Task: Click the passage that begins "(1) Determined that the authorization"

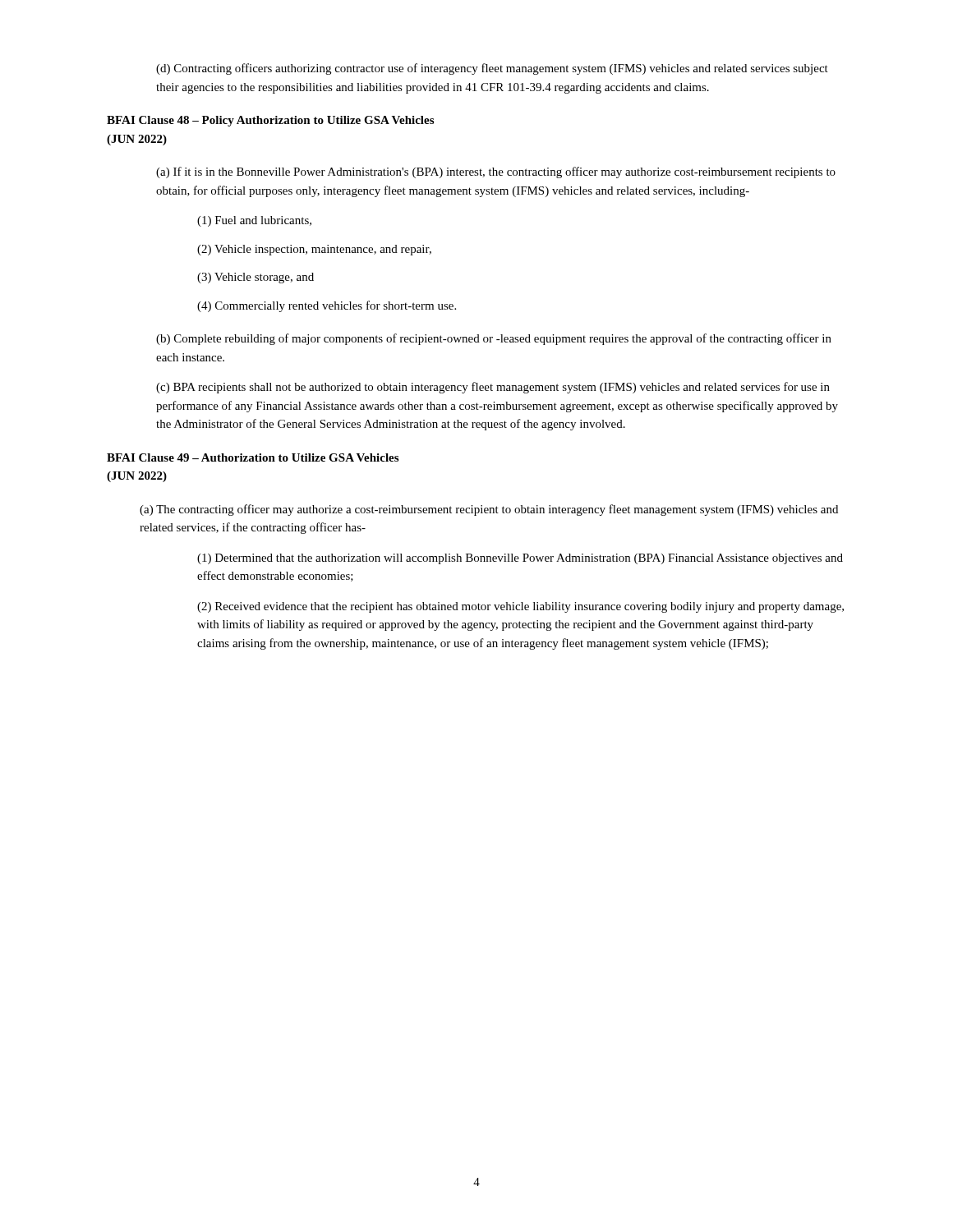Action: point(522,567)
